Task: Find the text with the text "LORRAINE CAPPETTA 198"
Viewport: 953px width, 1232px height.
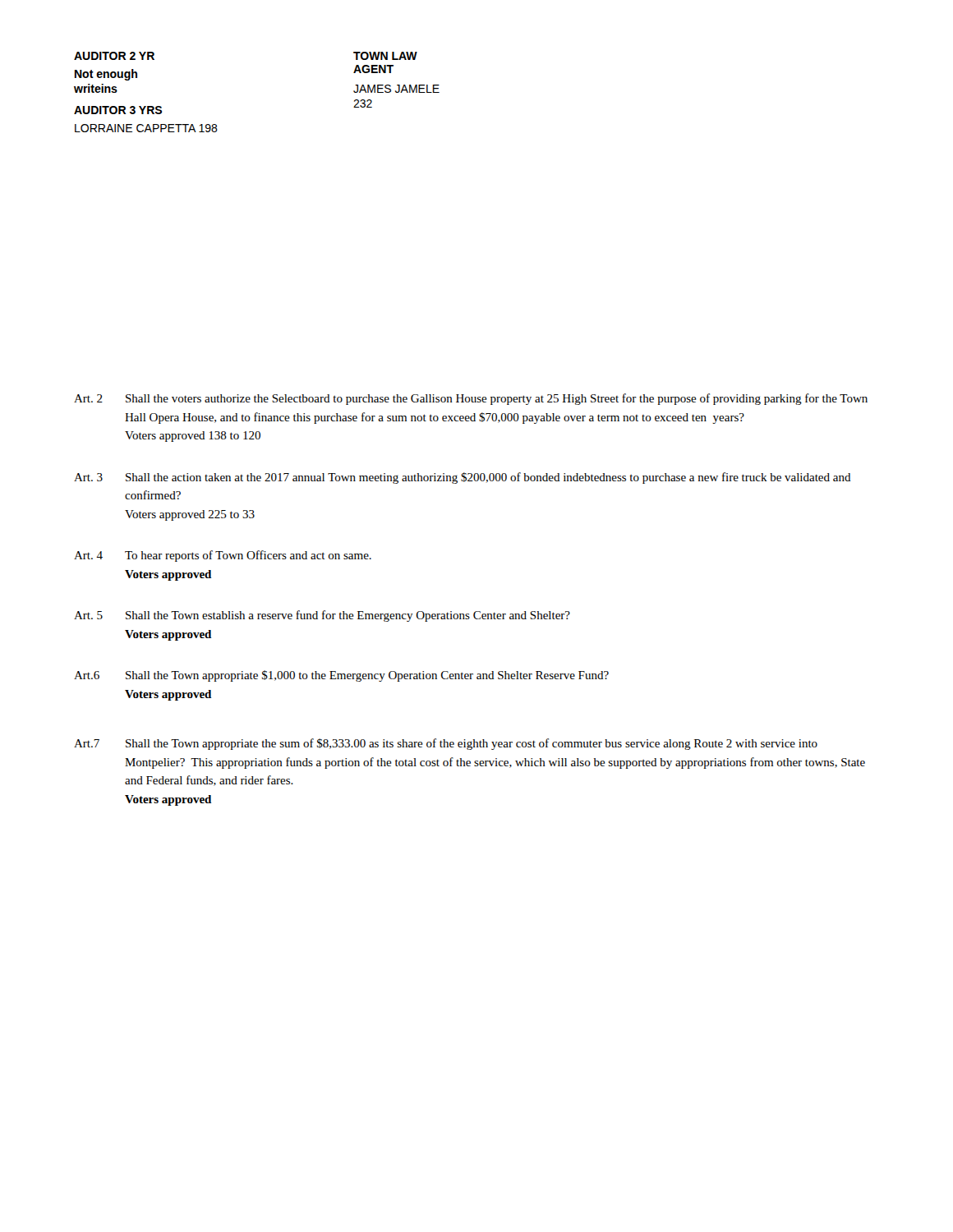Action: point(146,128)
